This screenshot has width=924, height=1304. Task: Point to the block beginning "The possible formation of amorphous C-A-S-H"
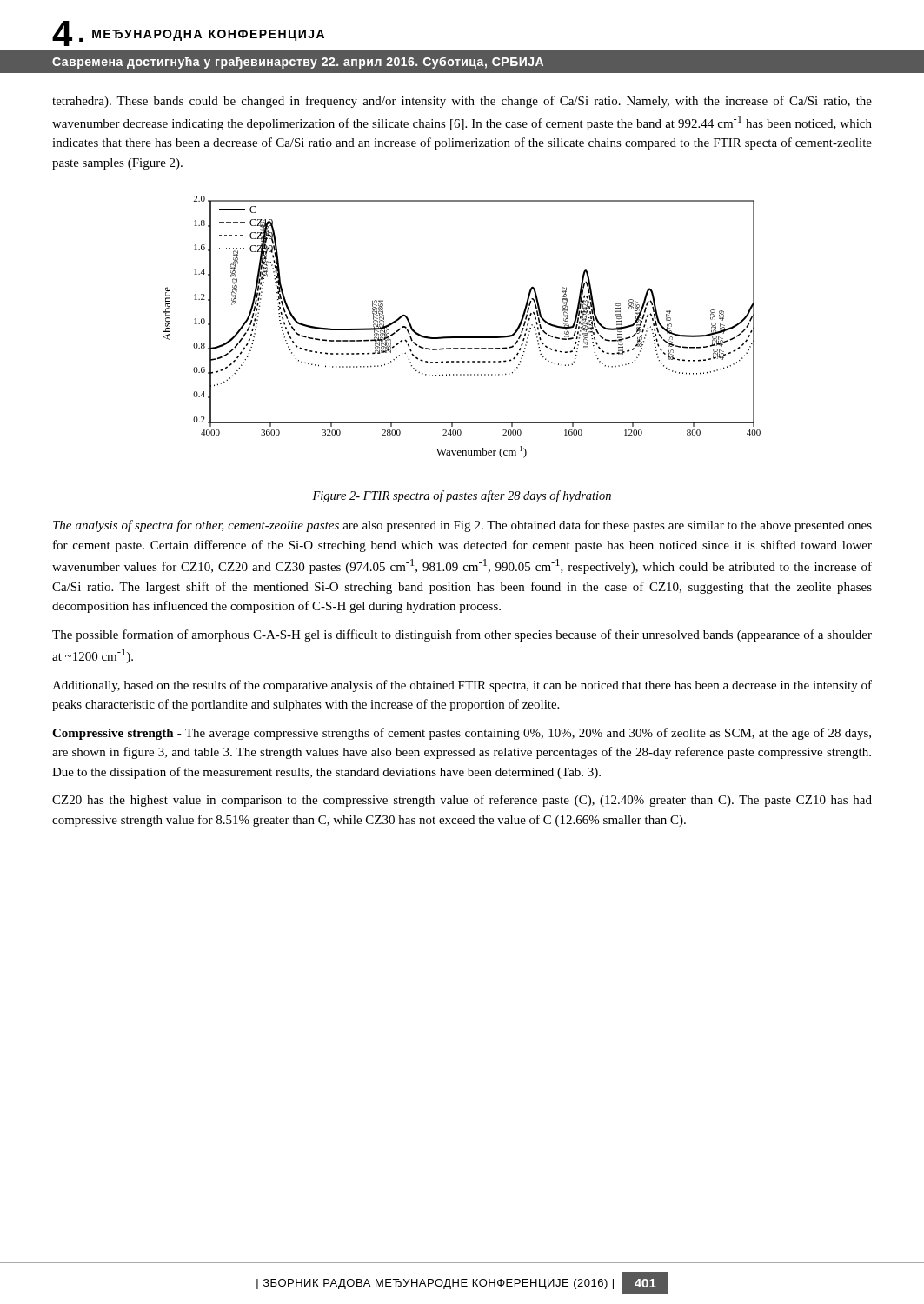tap(462, 645)
